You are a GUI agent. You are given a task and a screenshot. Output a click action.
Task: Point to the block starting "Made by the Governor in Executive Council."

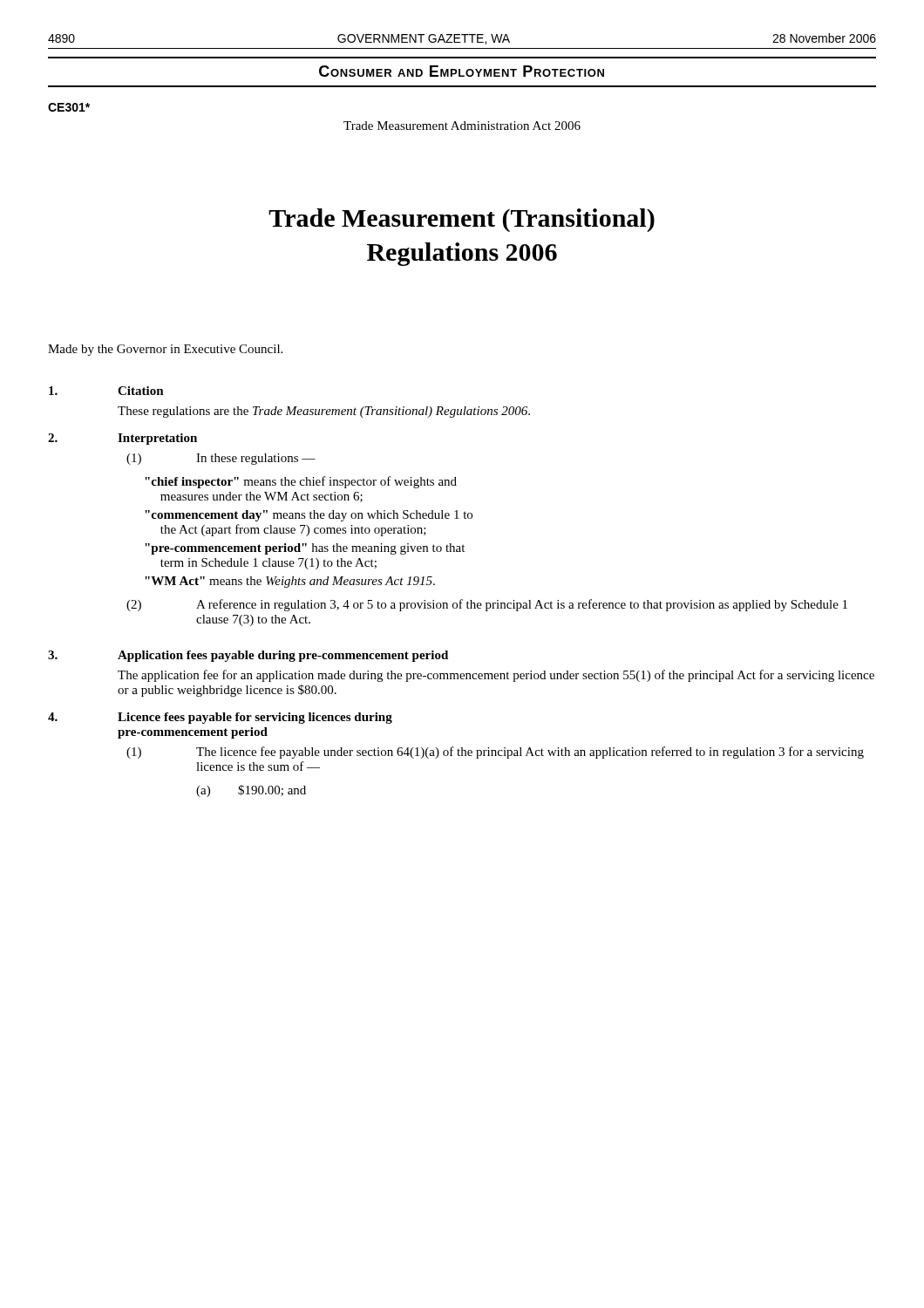[x=166, y=349]
